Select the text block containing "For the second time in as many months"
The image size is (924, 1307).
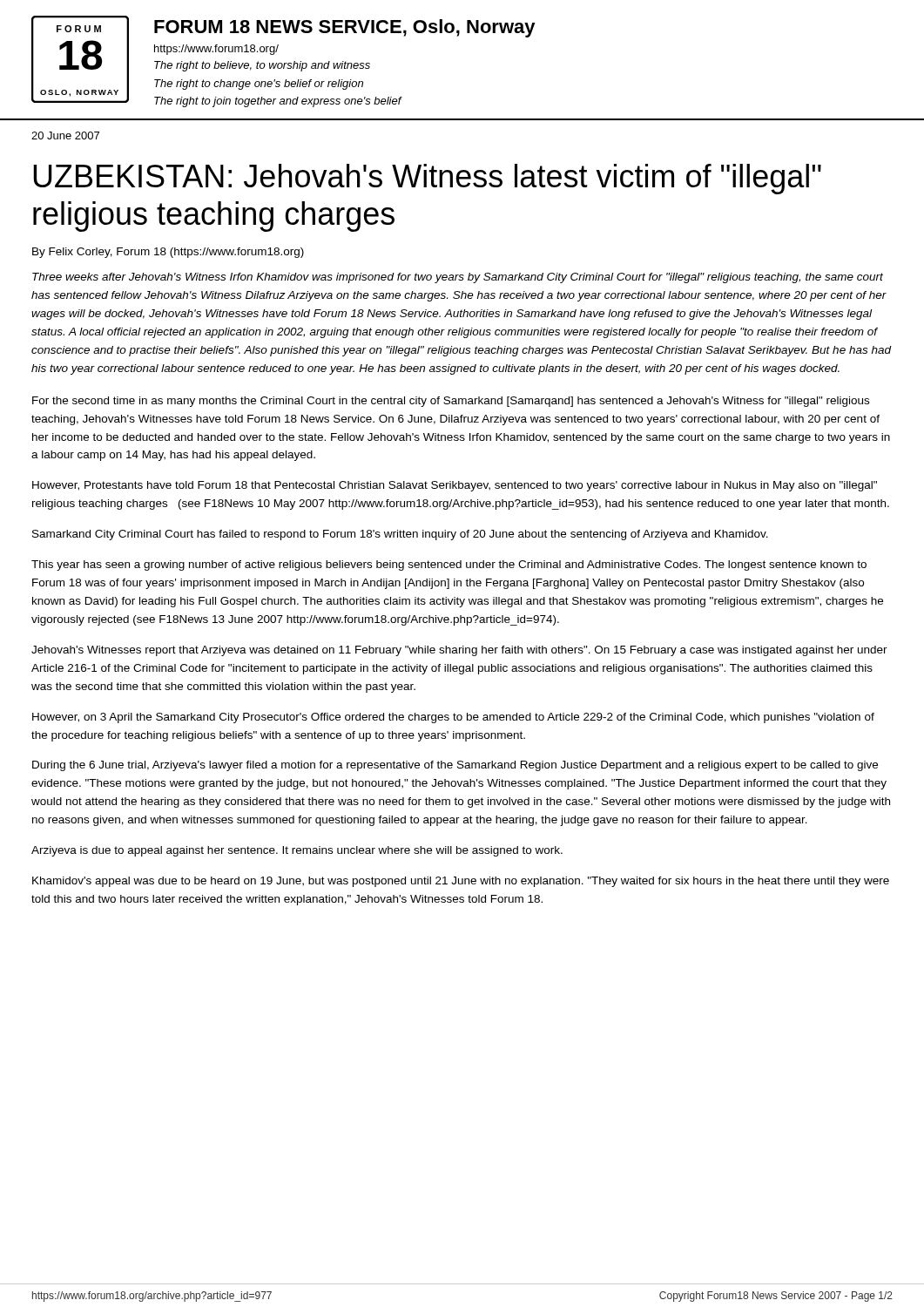click(x=461, y=427)
